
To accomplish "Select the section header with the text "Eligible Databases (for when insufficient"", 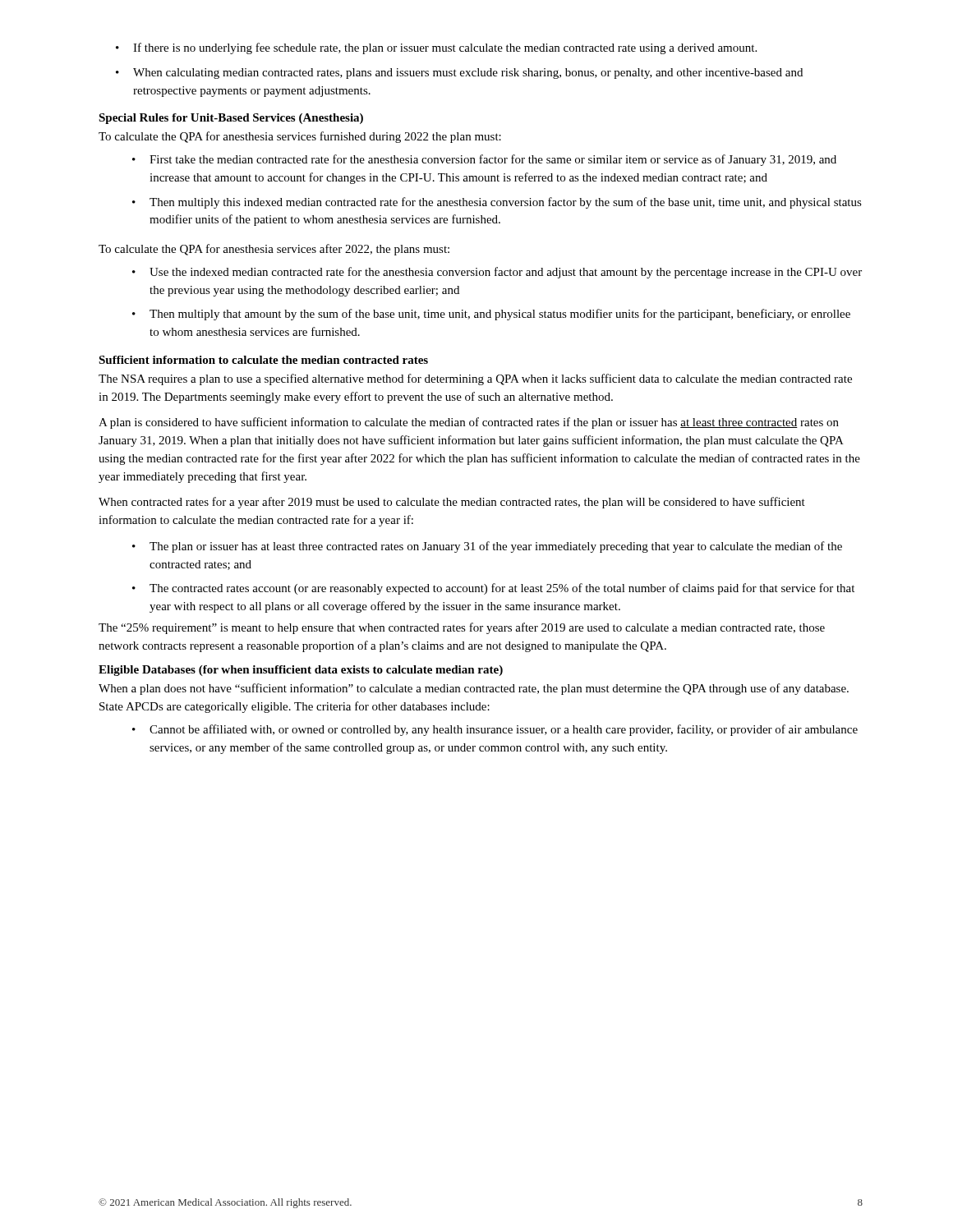I will pos(301,670).
